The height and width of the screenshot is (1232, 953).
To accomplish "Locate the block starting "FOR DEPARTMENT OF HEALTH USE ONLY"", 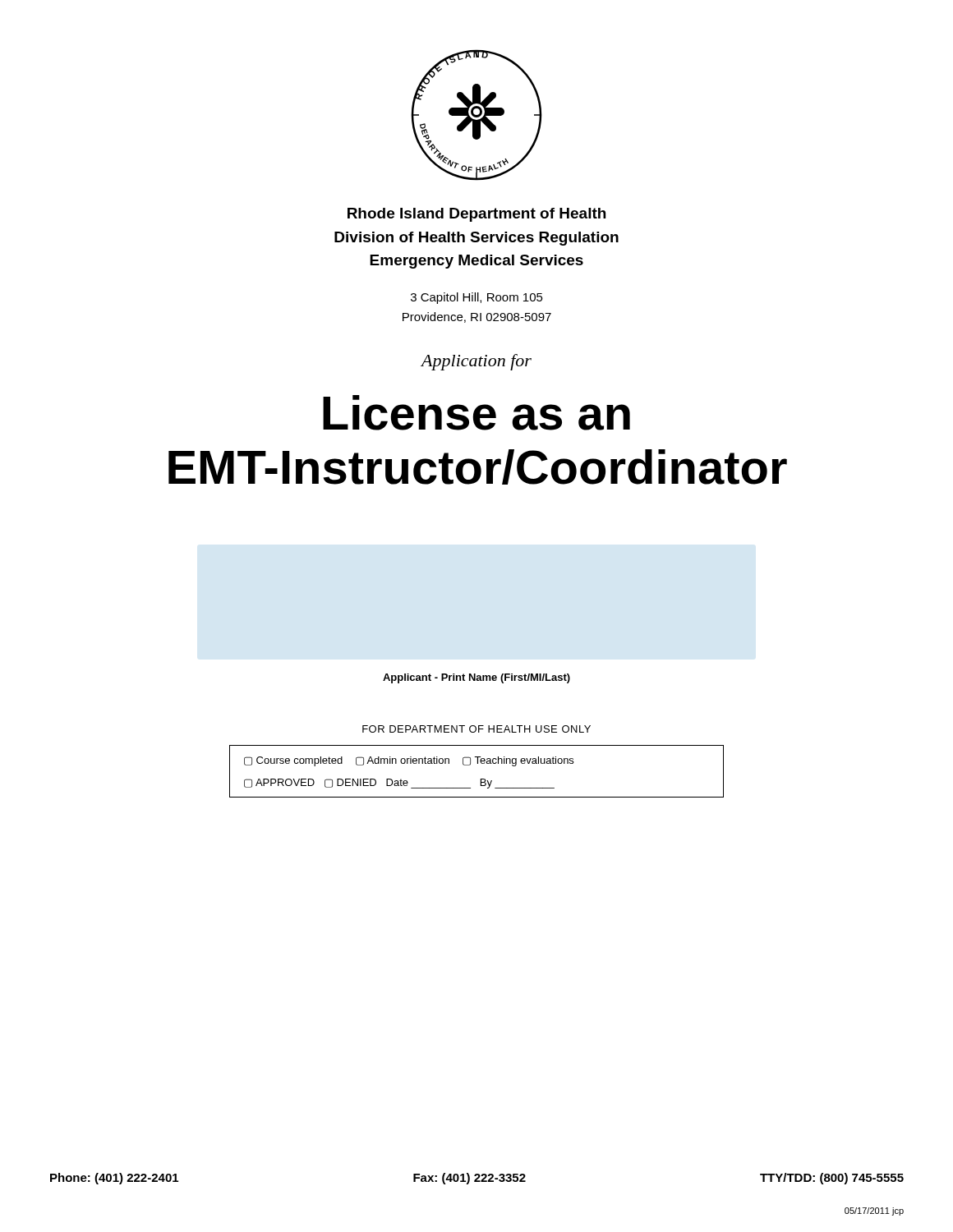I will (x=476, y=729).
